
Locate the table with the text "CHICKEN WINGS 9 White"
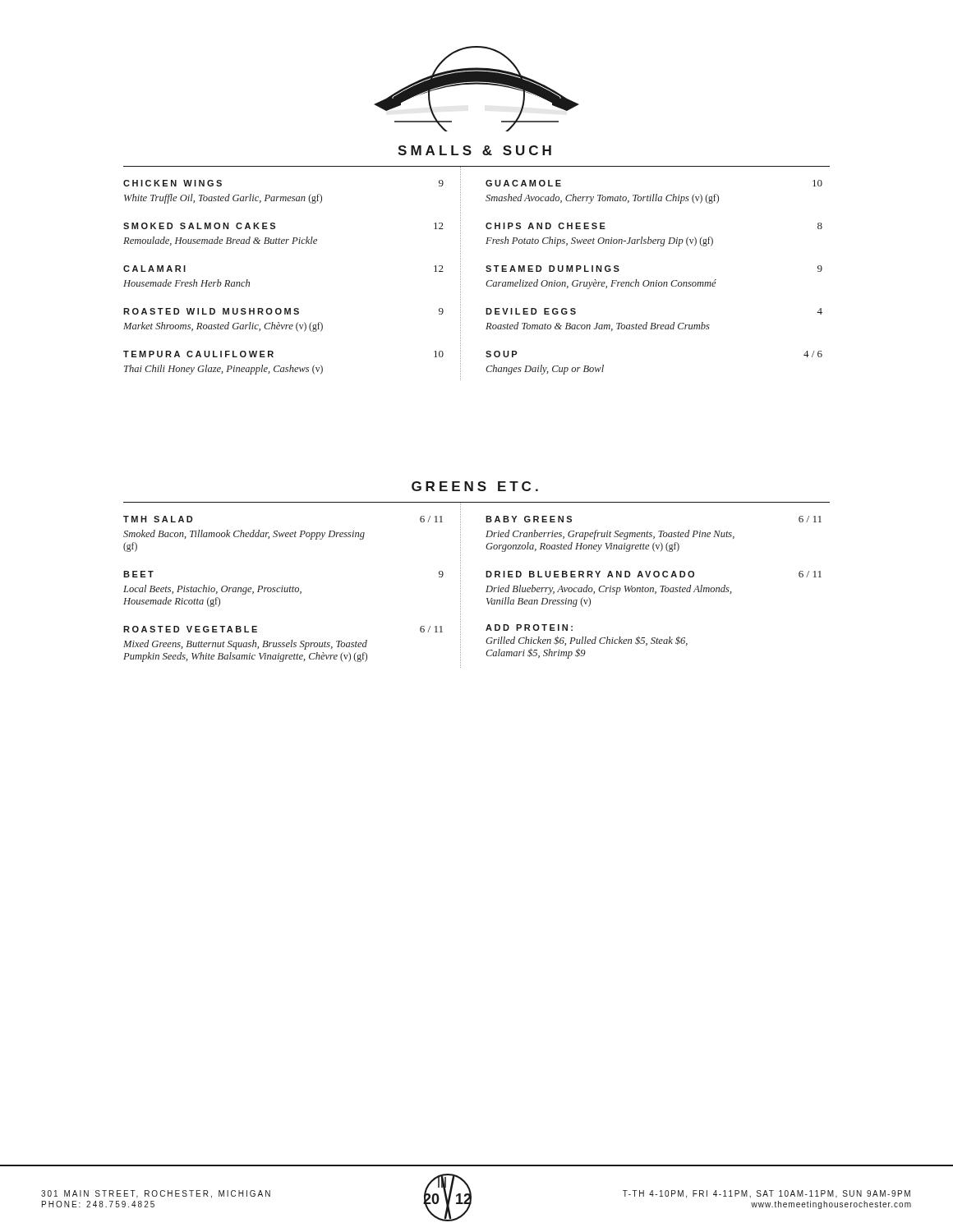(476, 274)
